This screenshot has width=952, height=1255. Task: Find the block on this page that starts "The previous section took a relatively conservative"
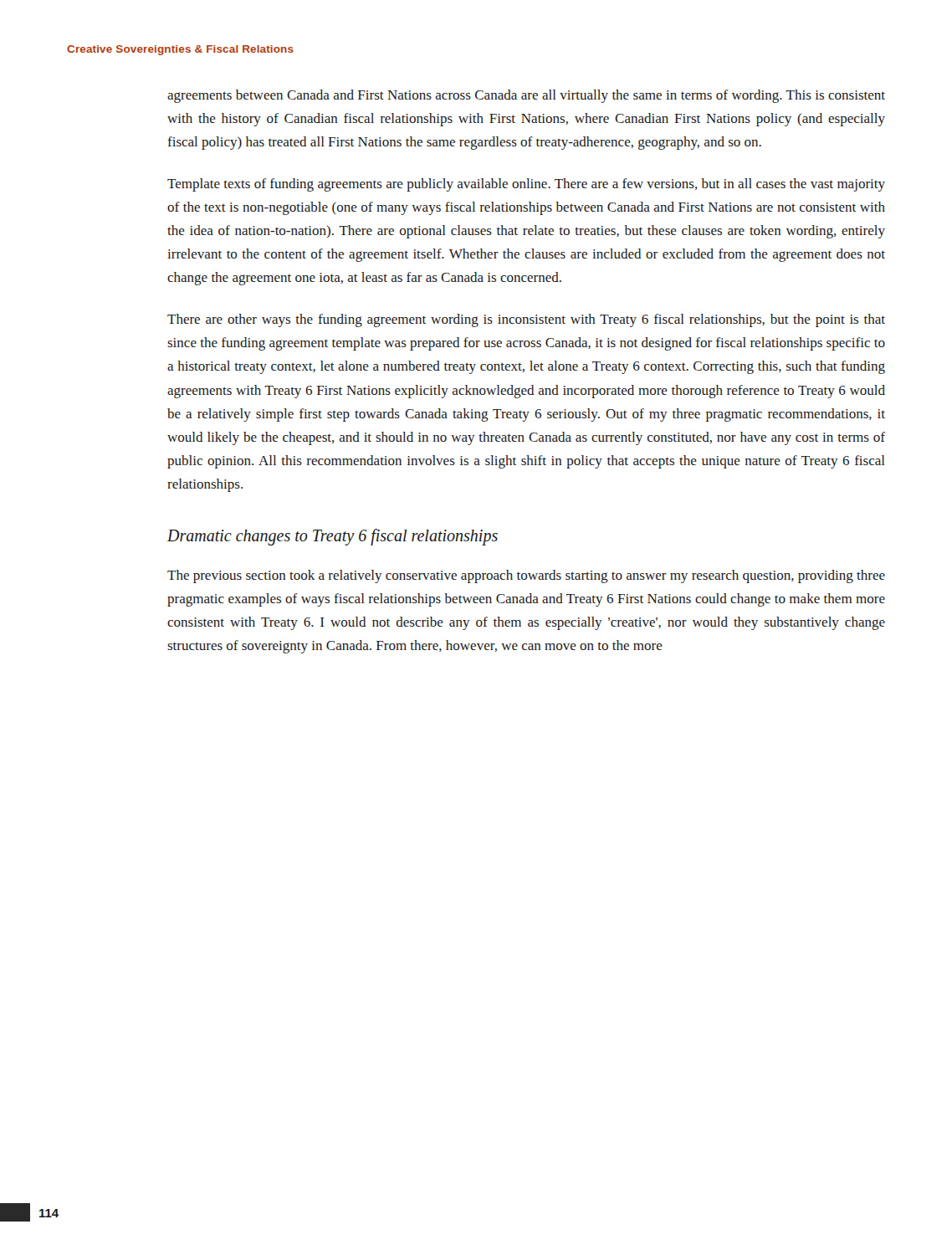pyautogui.click(x=526, y=610)
